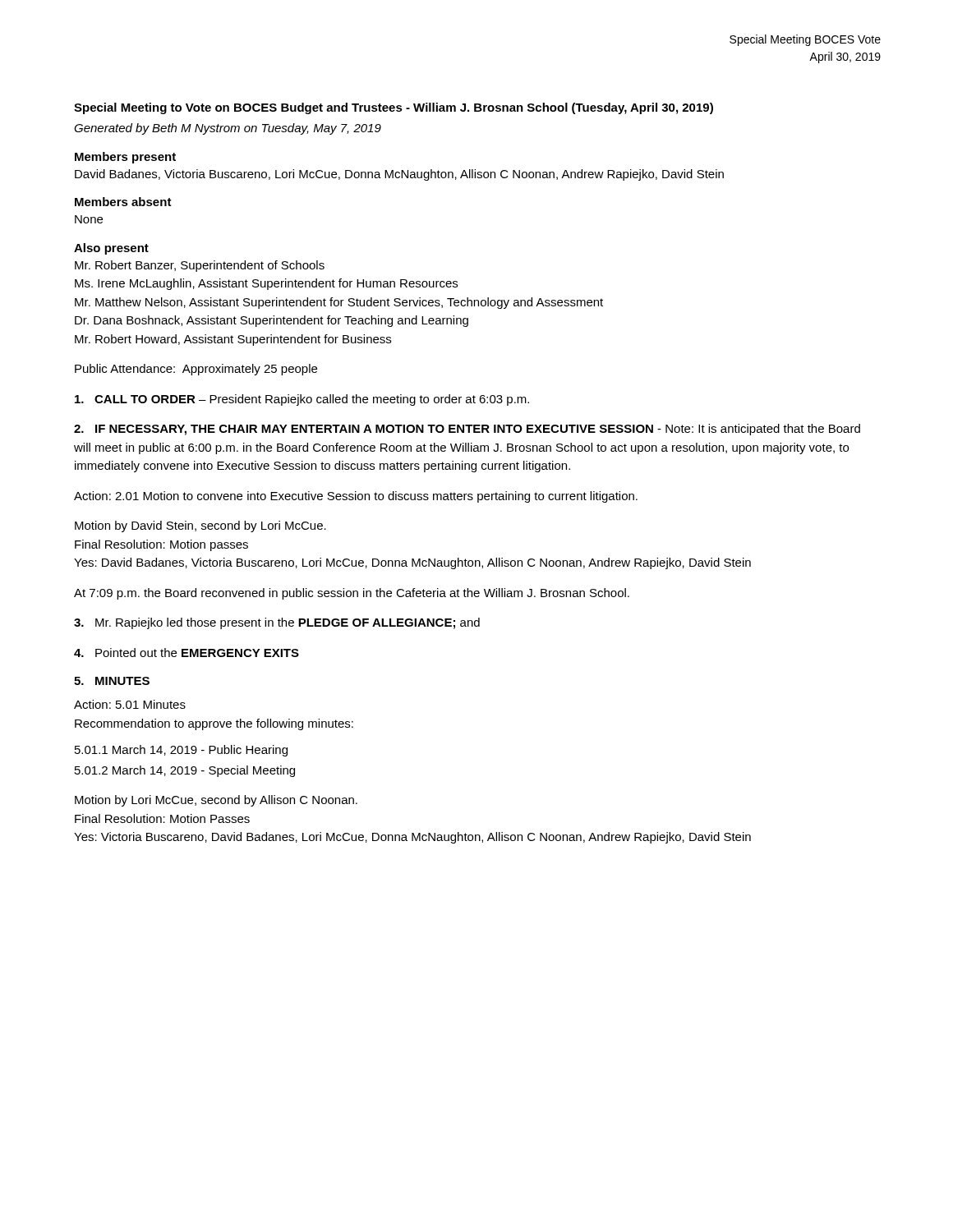Viewport: 953px width, 1232px height.
Task: Where is the passage that starts "Action: 5.01 Minutes Recommendation to"?
Action: click(214, 714)
